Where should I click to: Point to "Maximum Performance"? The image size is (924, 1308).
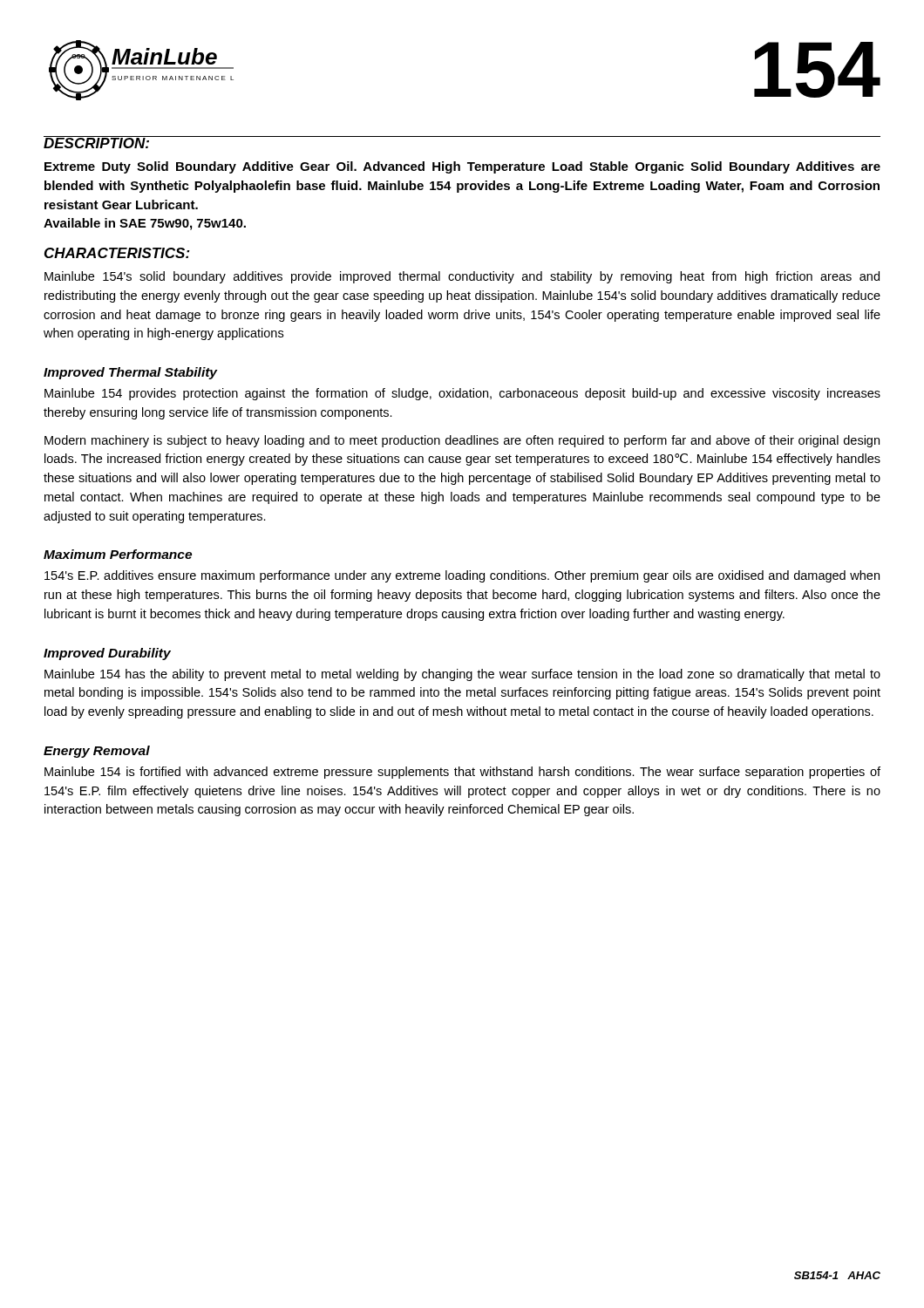click(x=118, y=554)
